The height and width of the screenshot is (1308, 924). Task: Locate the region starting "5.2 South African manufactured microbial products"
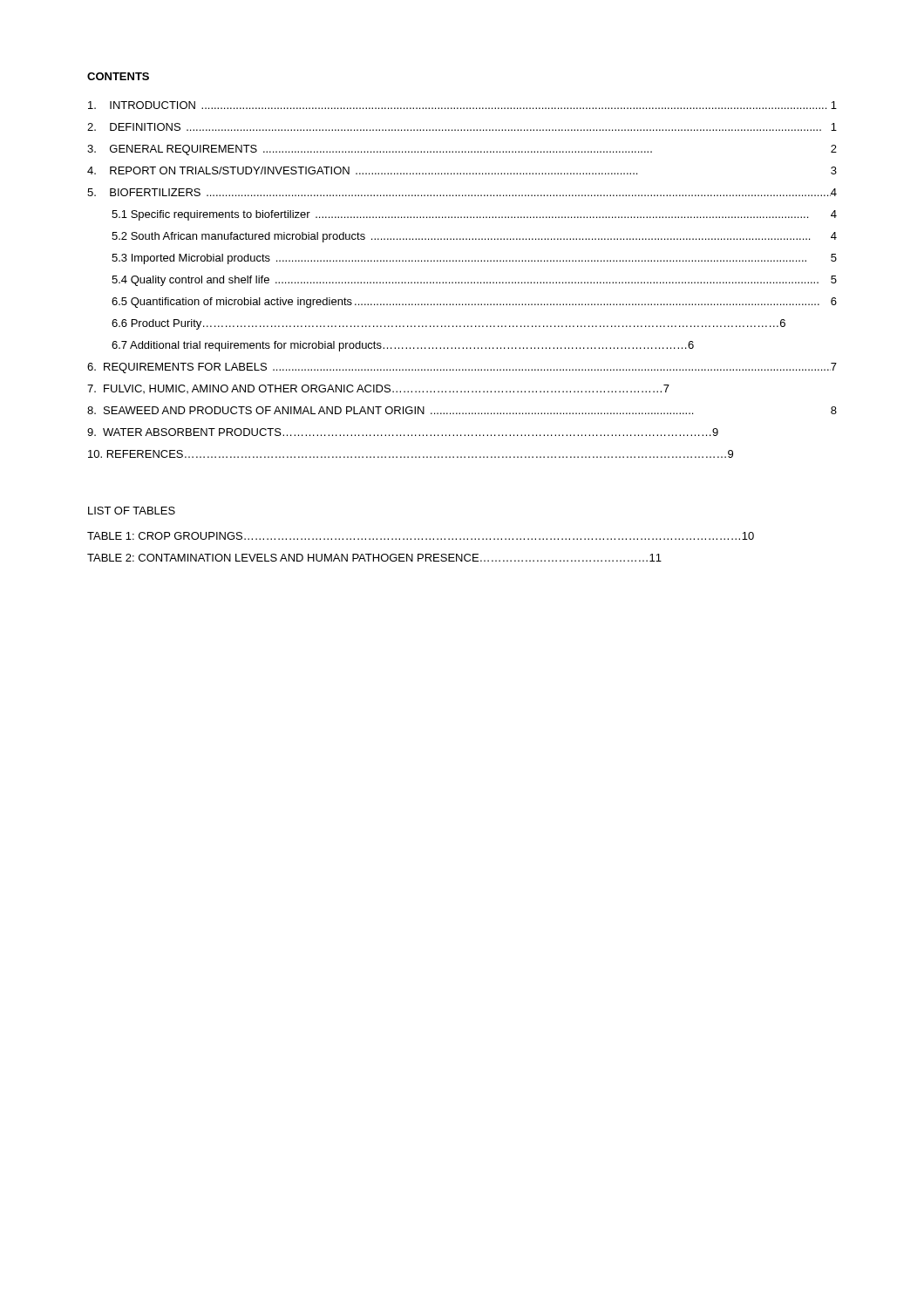click(x=474, y=236)
